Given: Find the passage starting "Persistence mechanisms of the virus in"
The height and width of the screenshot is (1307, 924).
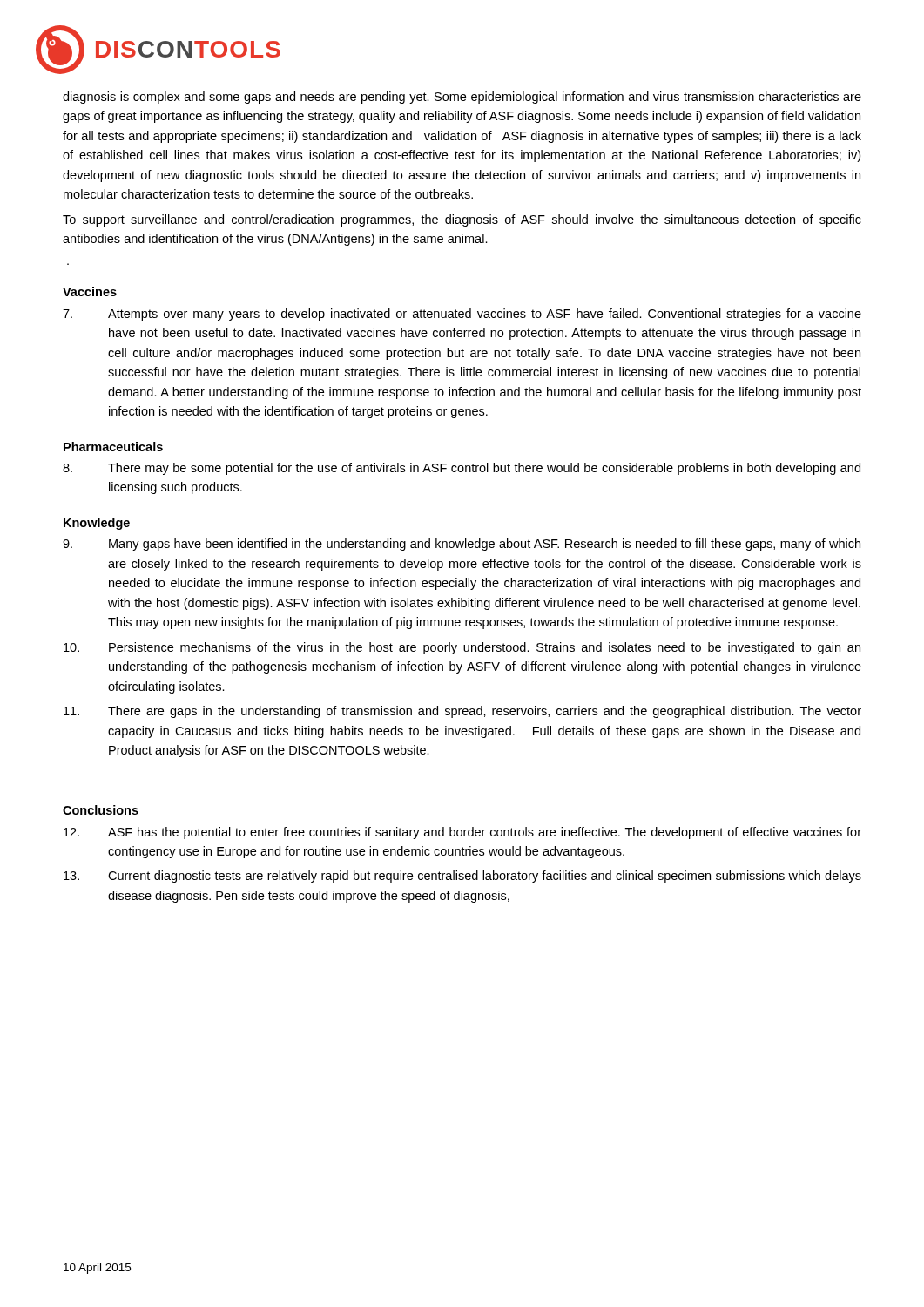Looking at the screenshot, I should (462, 667).
